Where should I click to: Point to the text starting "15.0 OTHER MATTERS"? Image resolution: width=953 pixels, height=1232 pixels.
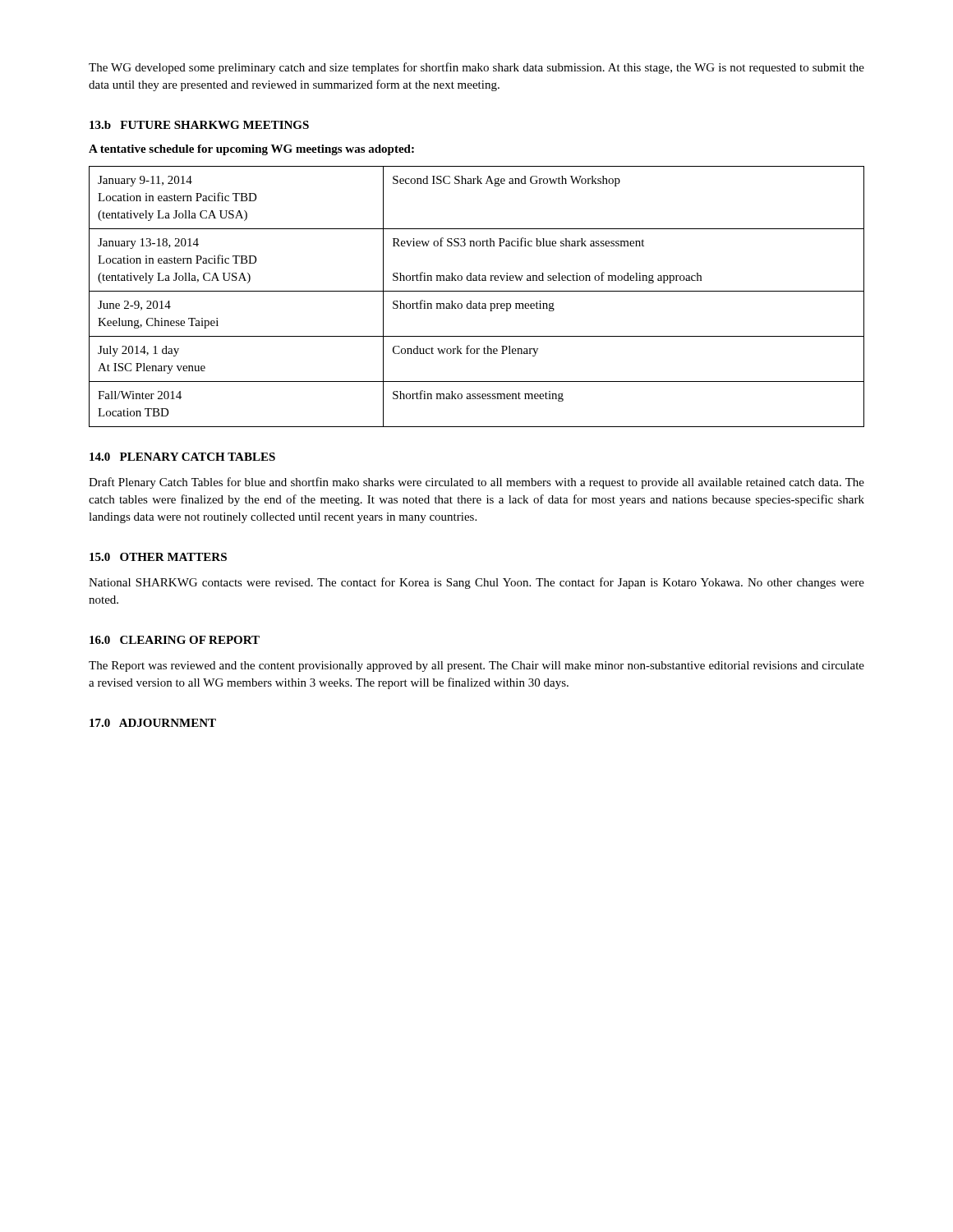pyautogui.click(x=158, y=557)
